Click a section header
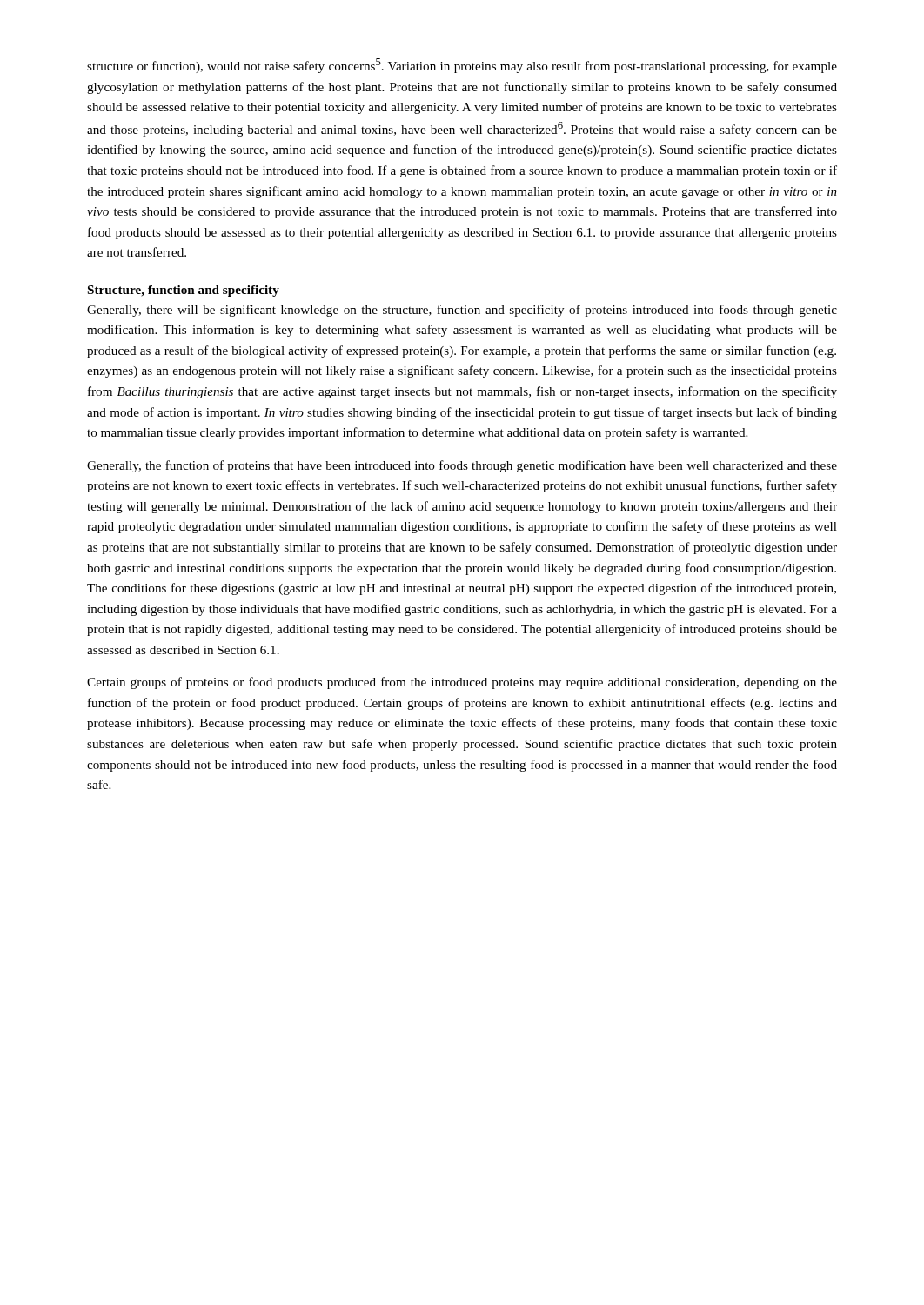Viewport: 924px width, 1305px height. point(183,289)
